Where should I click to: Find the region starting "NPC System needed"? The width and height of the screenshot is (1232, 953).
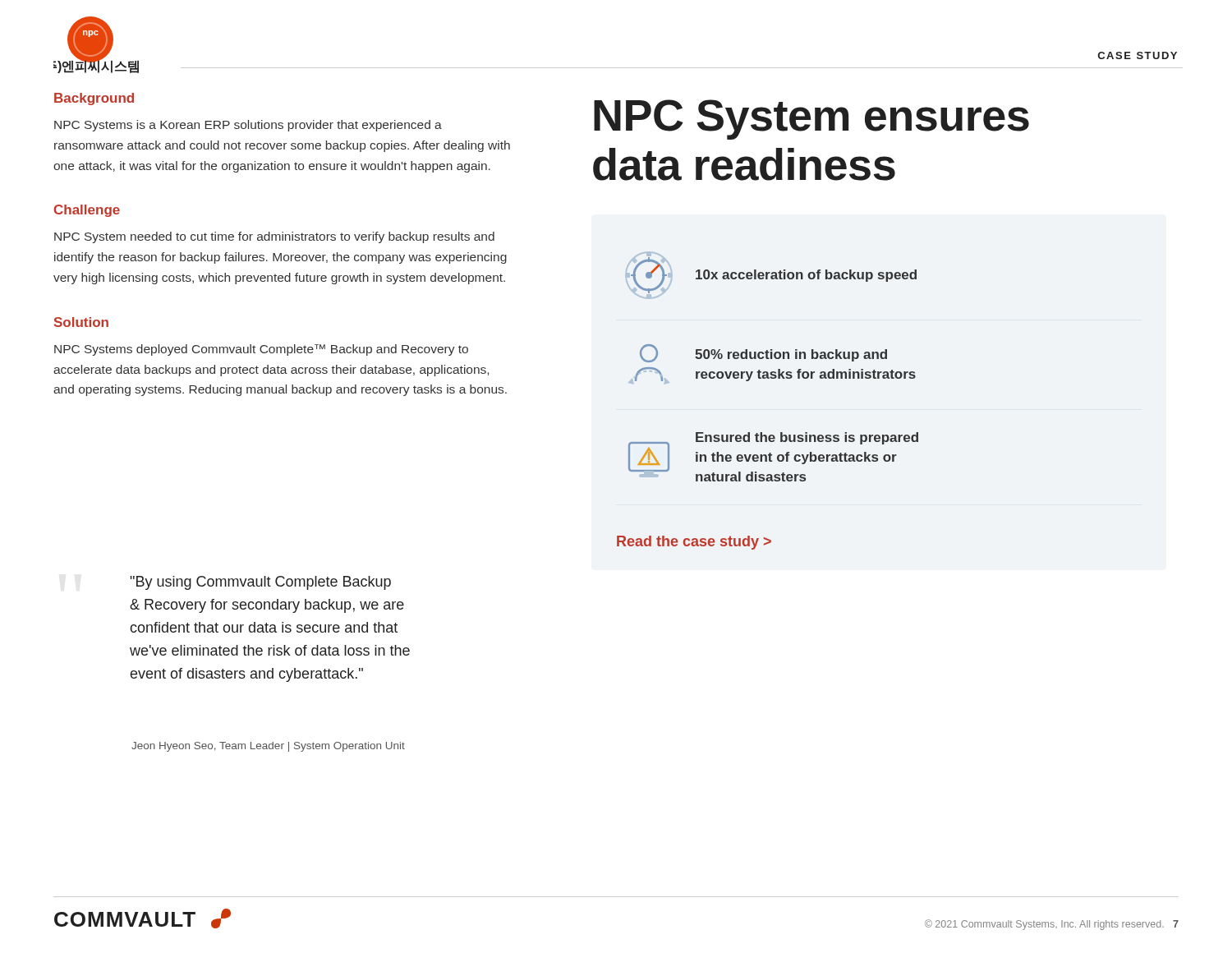pyautogui.click(x=280, y=257)
